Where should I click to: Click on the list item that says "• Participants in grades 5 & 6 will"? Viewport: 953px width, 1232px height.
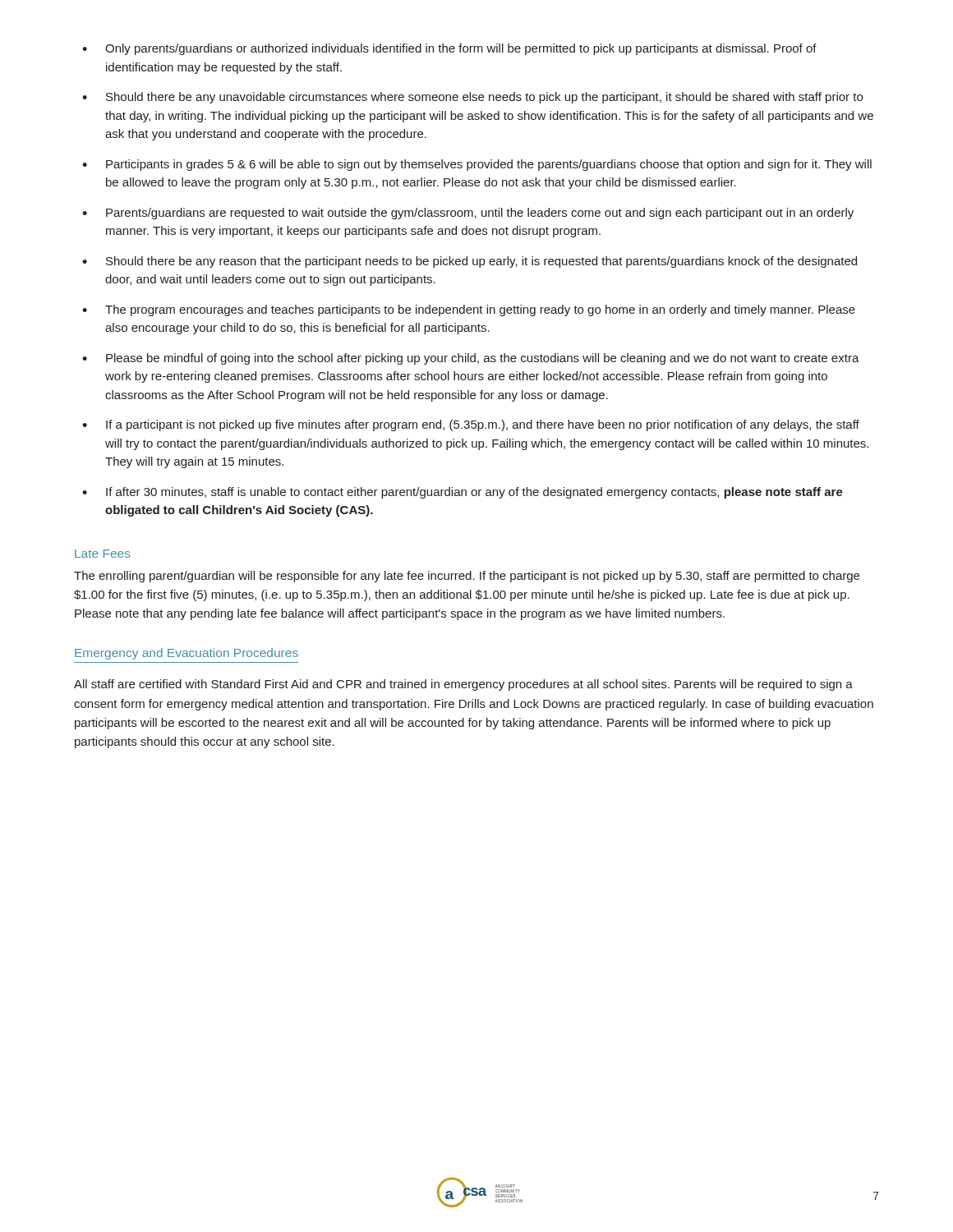click(x=481, y=173)
